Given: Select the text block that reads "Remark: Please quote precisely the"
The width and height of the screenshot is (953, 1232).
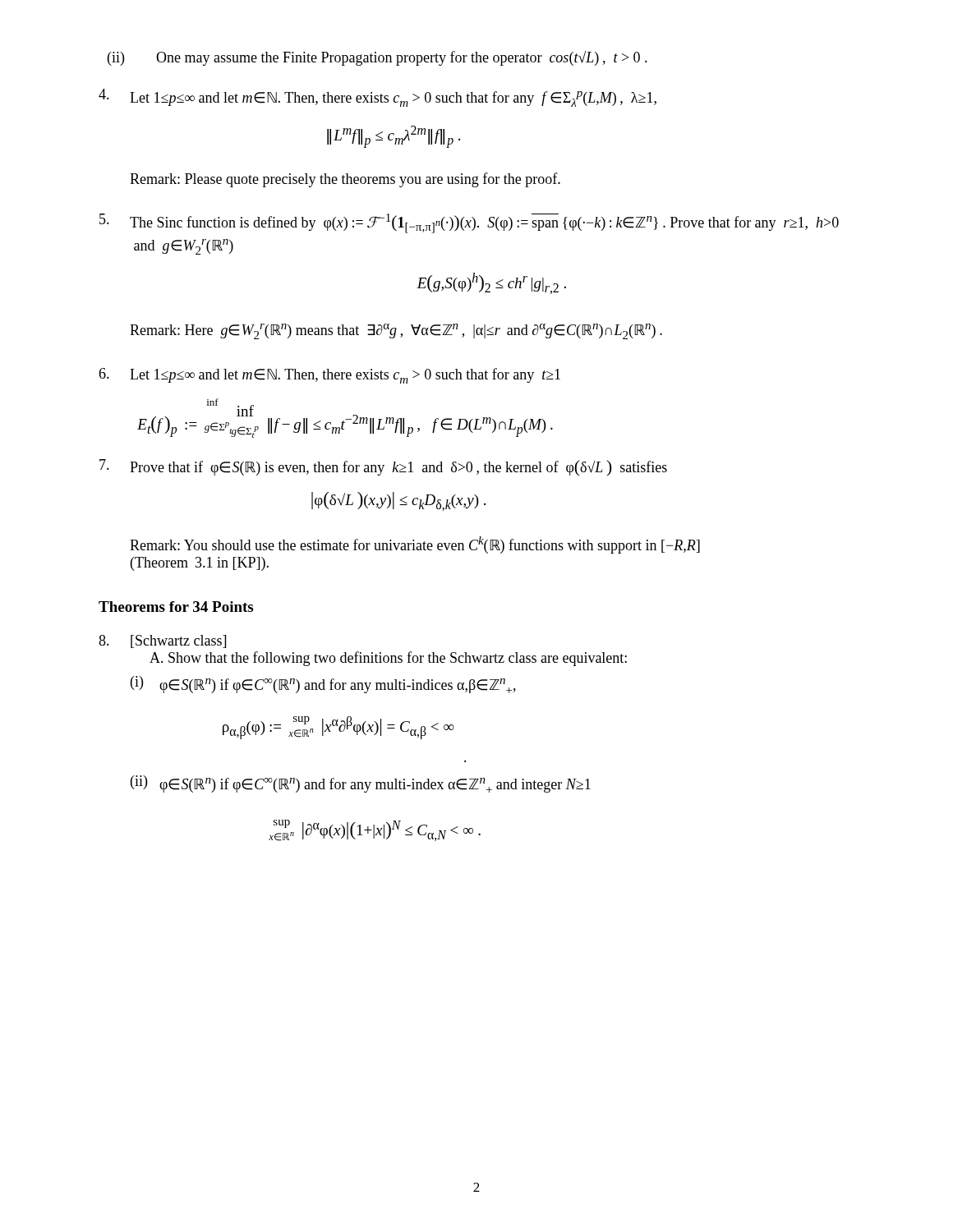Looking at the screenshot, I should point(345,179).
